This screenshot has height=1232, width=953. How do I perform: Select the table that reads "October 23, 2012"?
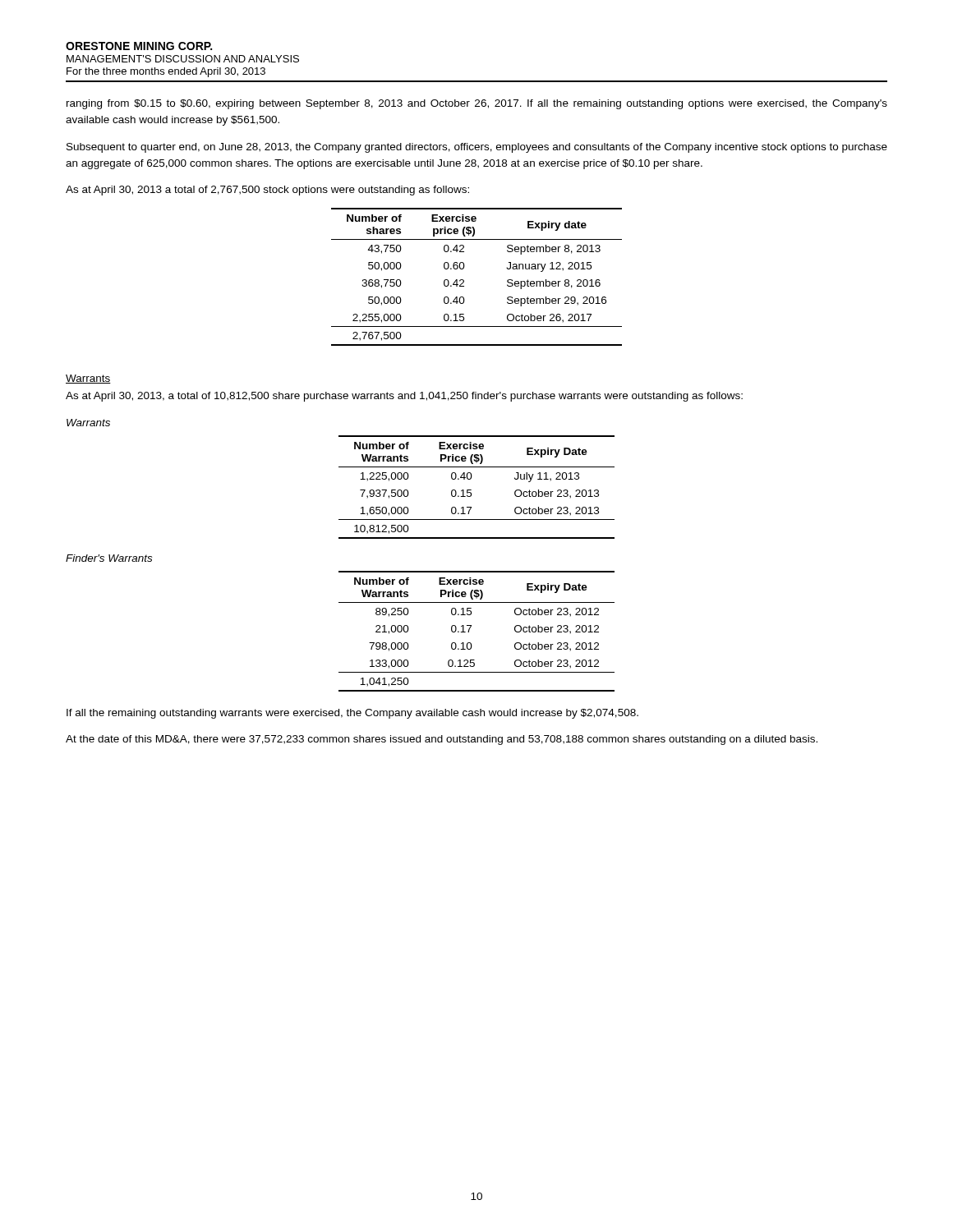pyautogui.click(x=476, y=631)
